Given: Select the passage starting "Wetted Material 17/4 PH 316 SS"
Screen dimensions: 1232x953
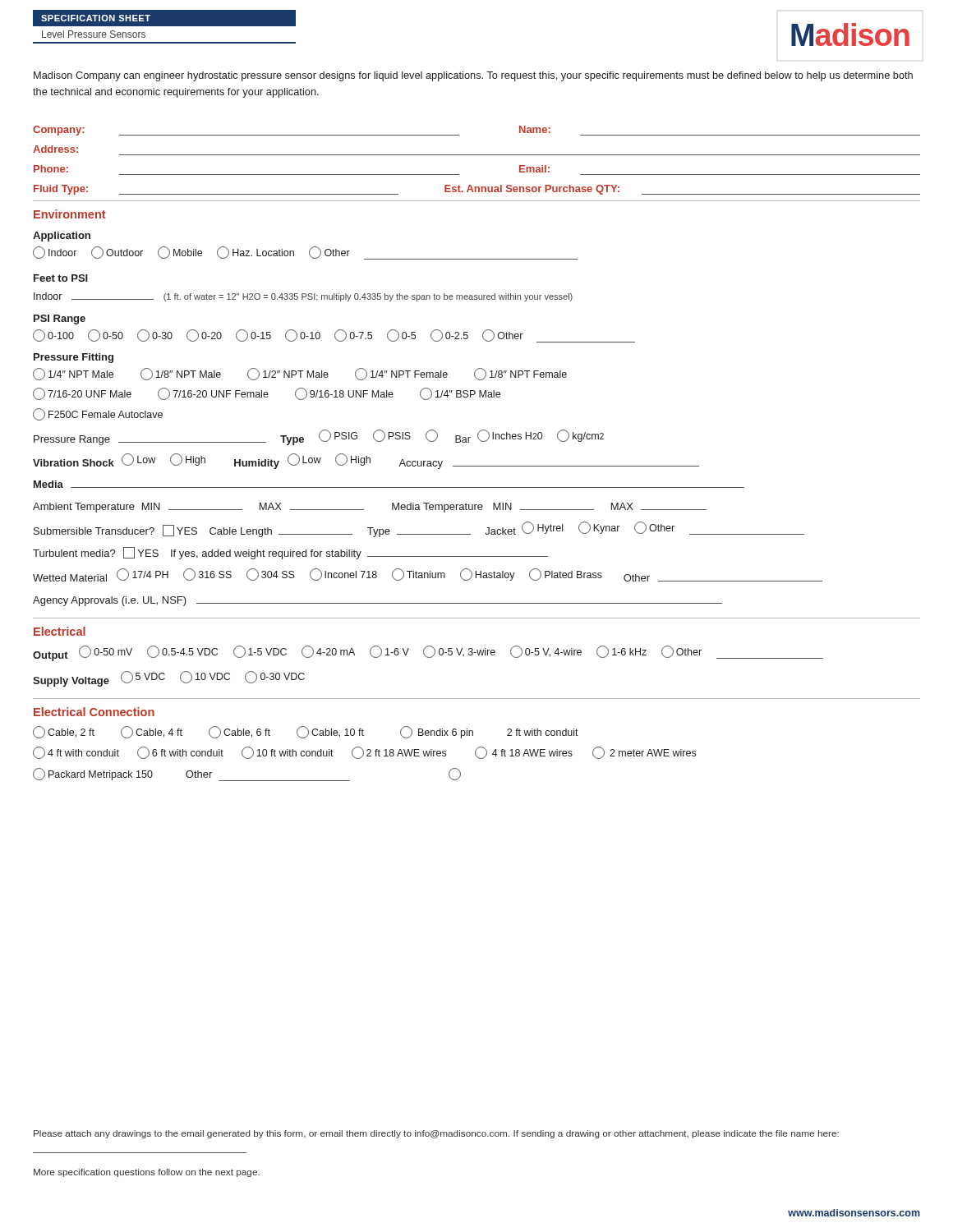Looking at the screenshot, I should (x=428, y=575).
